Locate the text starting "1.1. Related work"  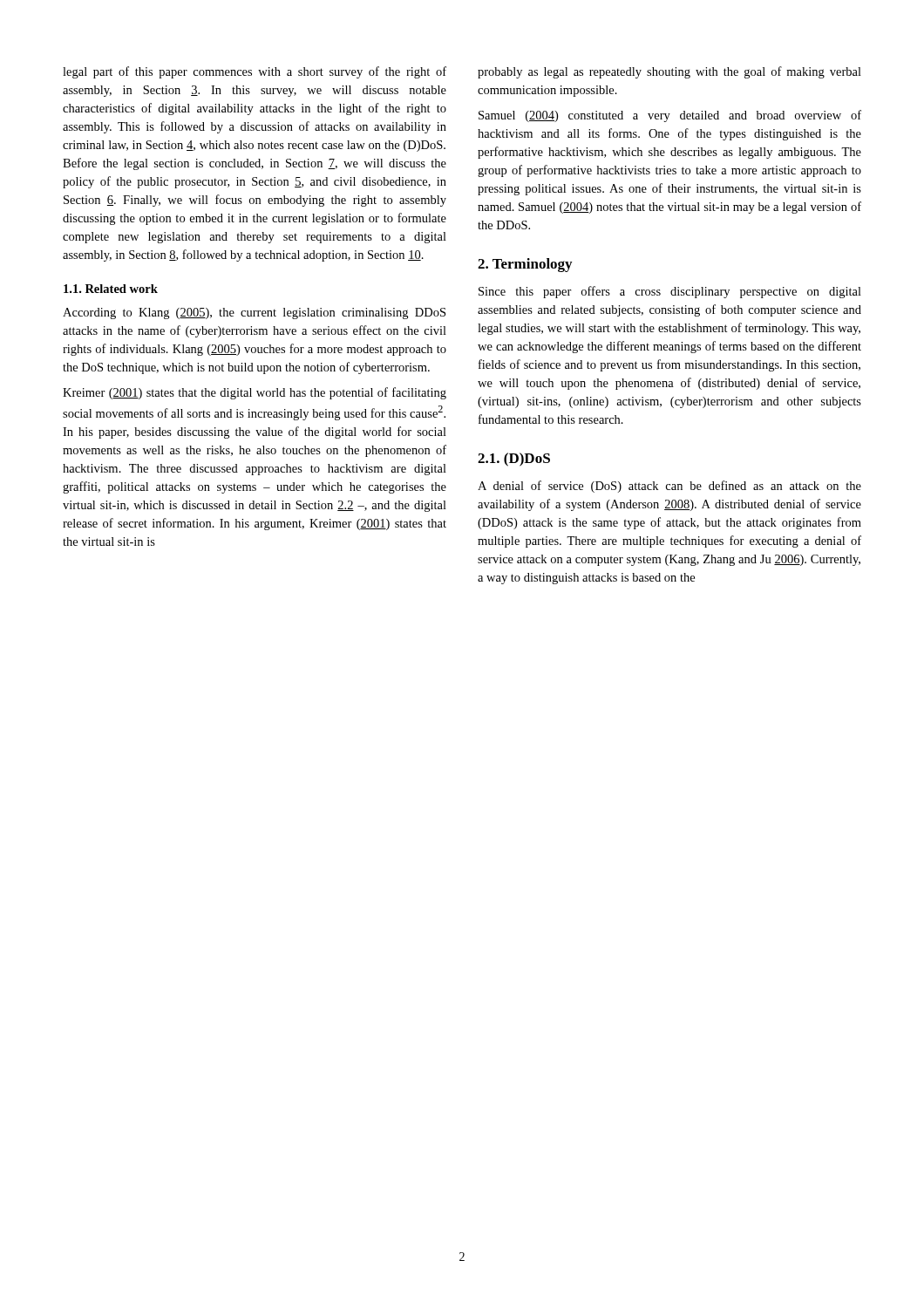point(111,289)
